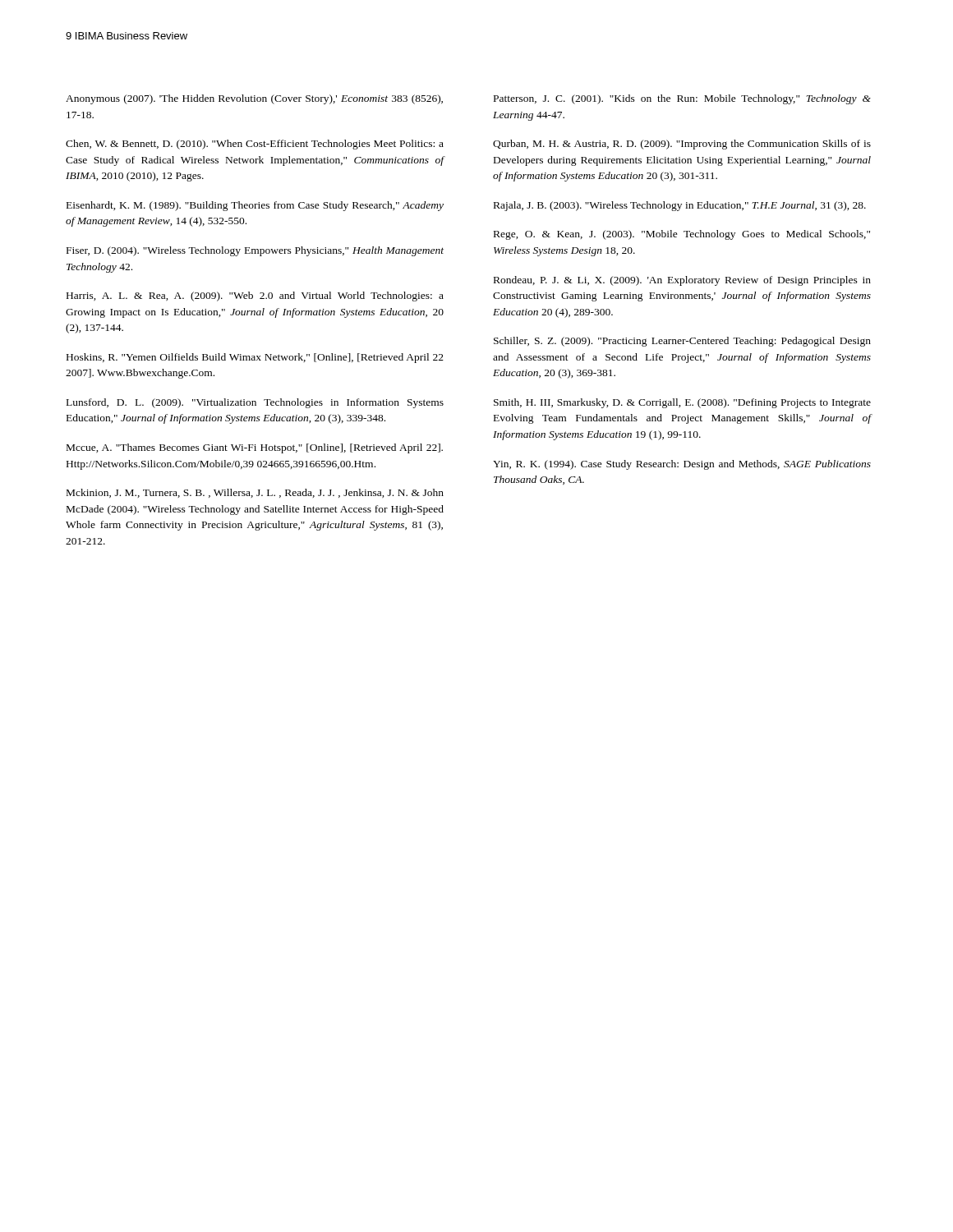
Task: Click on the text block containing "Mckinion, J. M., Turnera, S. B. ,"
Action: click(x=255, y=517)
